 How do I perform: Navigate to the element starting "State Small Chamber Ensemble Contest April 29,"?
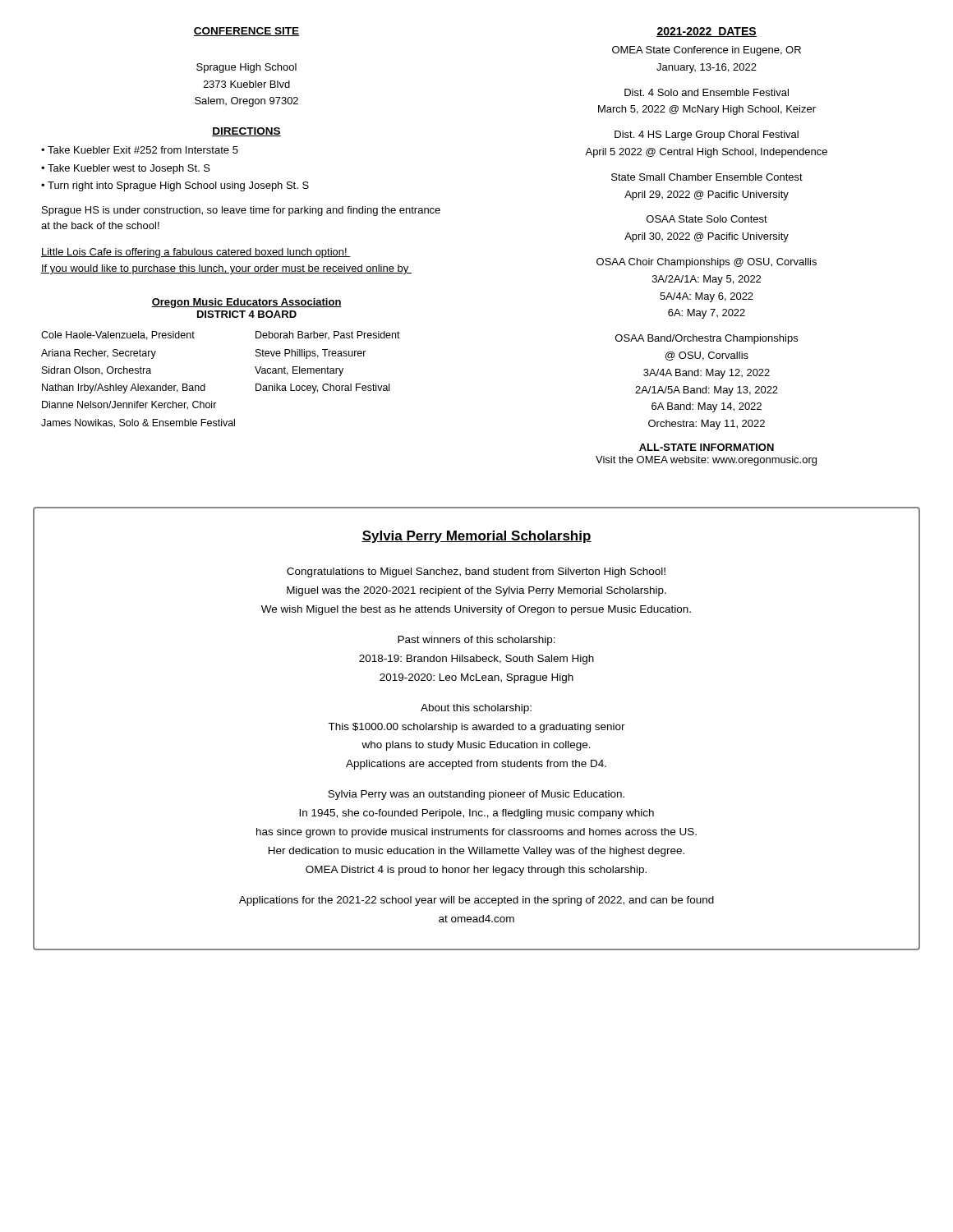click(707, 185)
